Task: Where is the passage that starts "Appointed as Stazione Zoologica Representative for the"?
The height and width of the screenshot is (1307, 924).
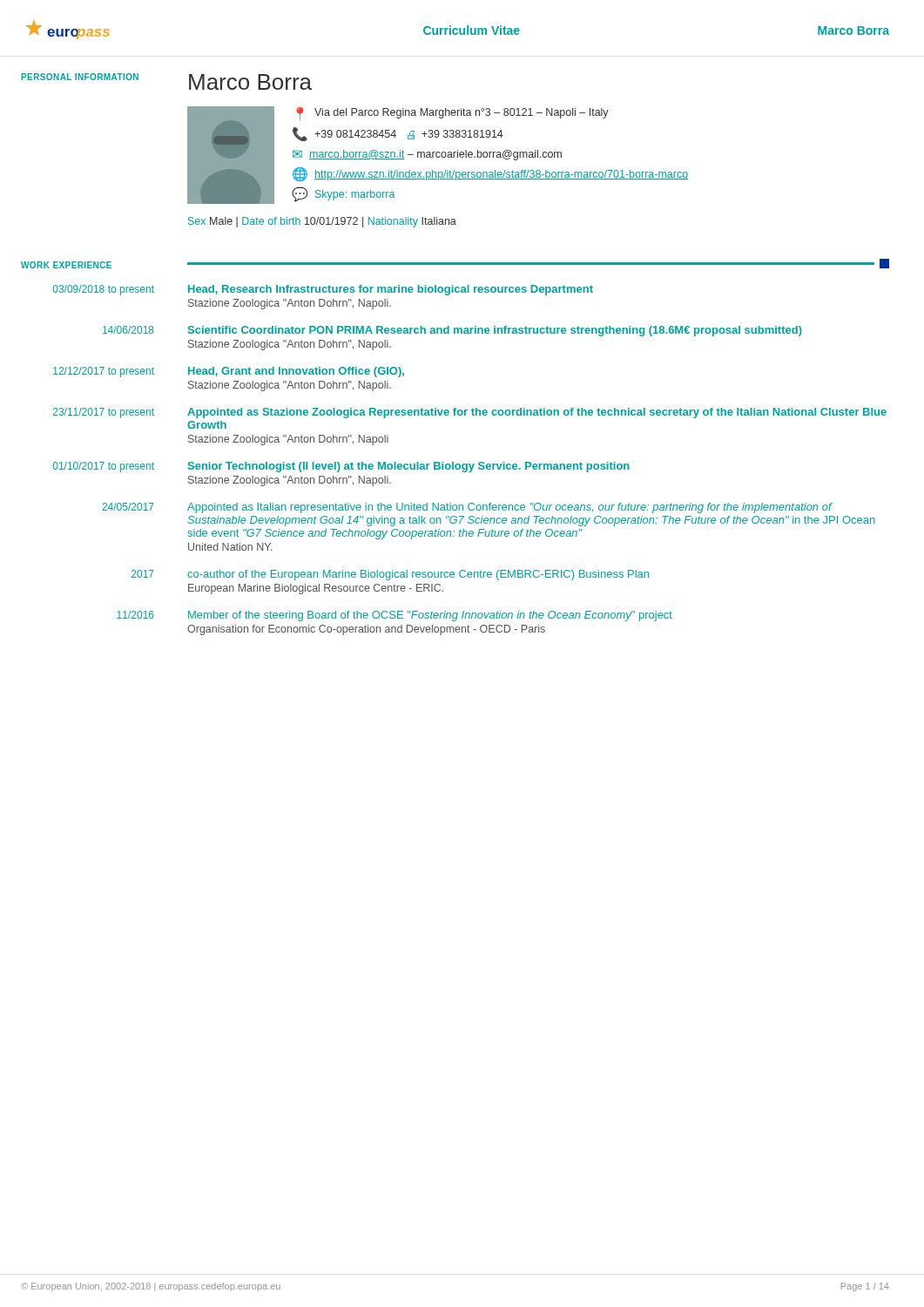Action: [537, 418]
